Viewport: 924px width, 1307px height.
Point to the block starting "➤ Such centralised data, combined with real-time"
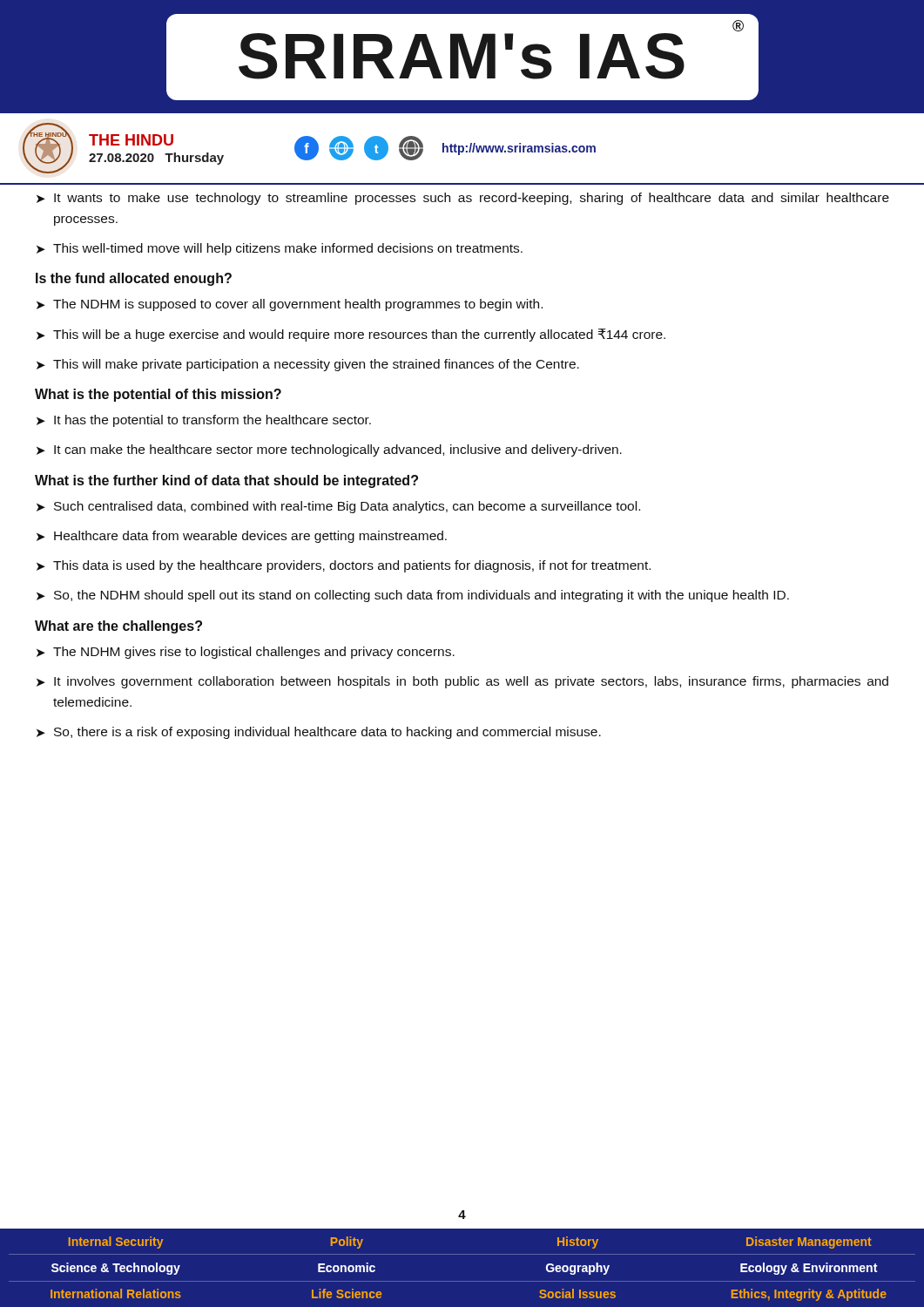(338, 506)
